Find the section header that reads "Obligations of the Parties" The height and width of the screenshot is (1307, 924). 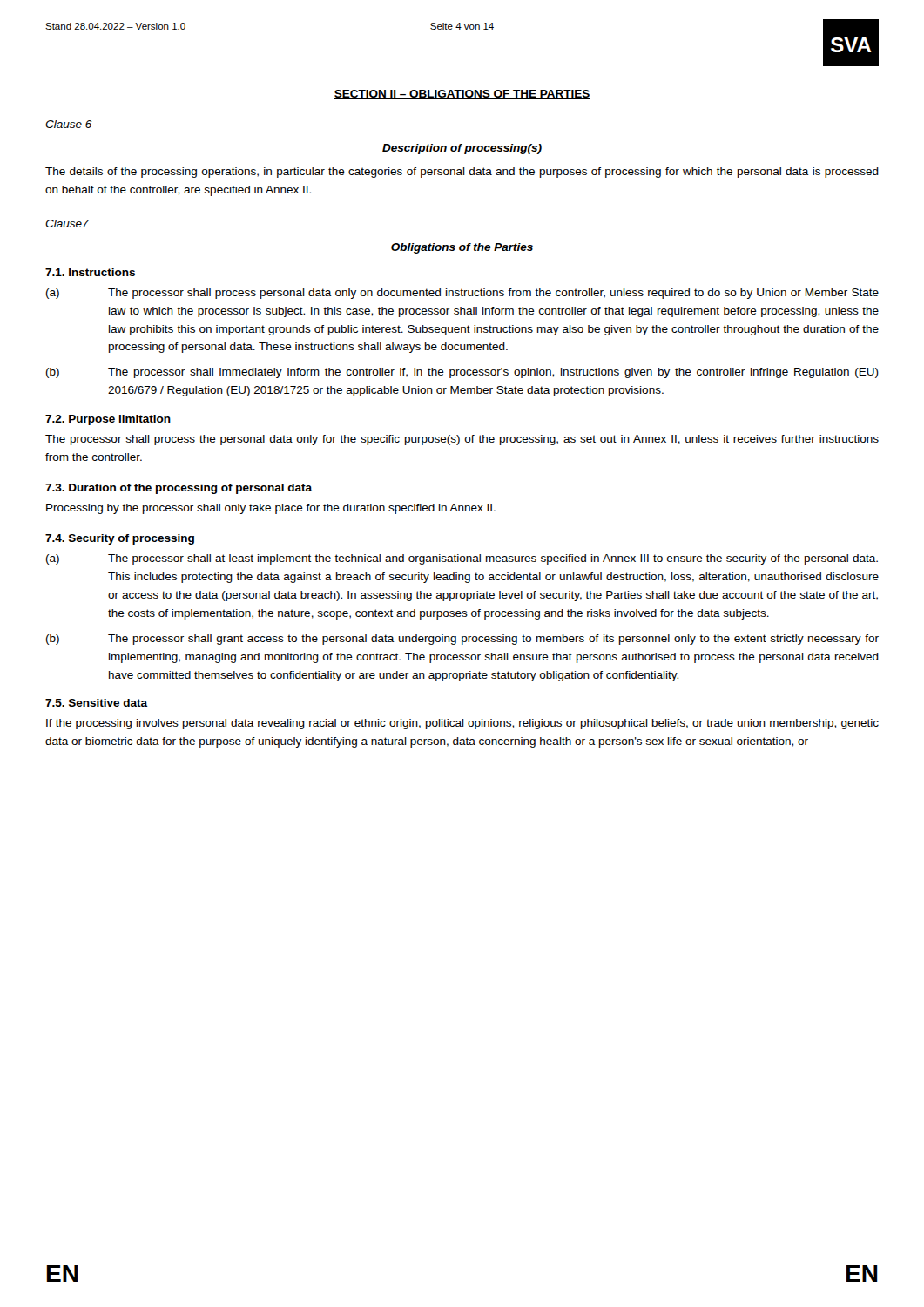point(462,247)
